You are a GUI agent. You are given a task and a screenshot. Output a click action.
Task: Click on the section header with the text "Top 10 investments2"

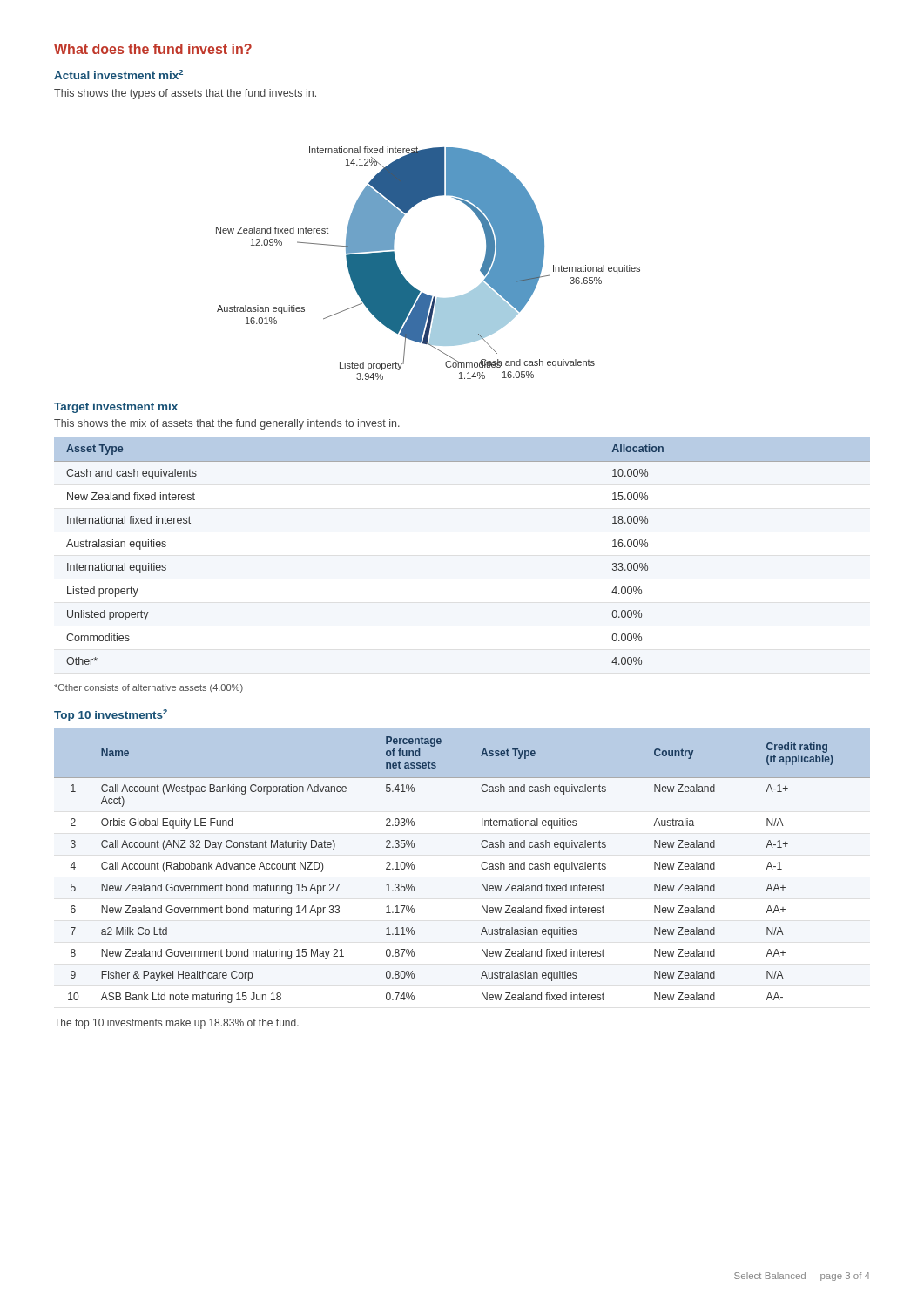pos(111,714)
